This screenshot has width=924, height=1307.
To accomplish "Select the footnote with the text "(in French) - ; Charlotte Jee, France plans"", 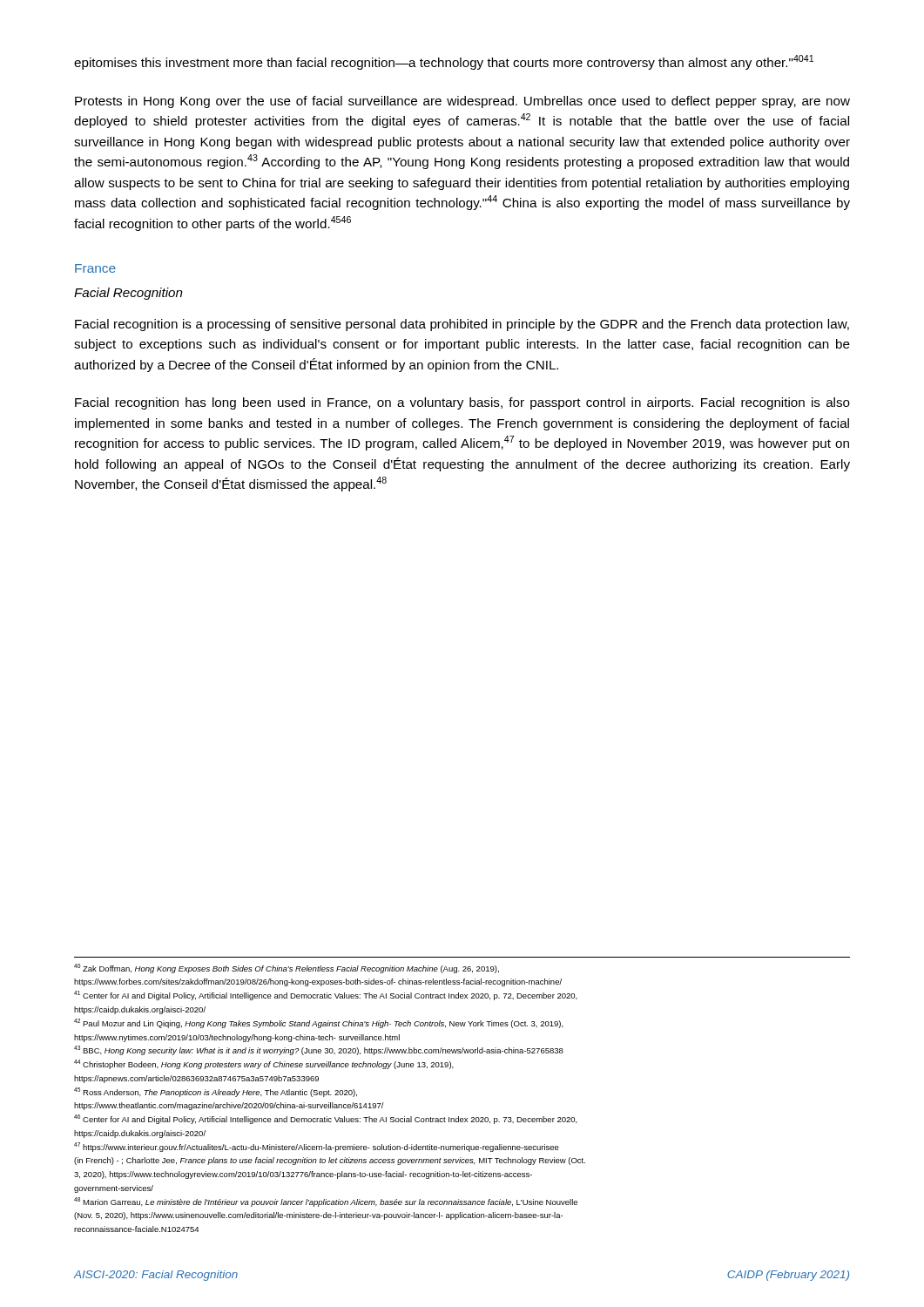I will click(x=330, y=1161).
